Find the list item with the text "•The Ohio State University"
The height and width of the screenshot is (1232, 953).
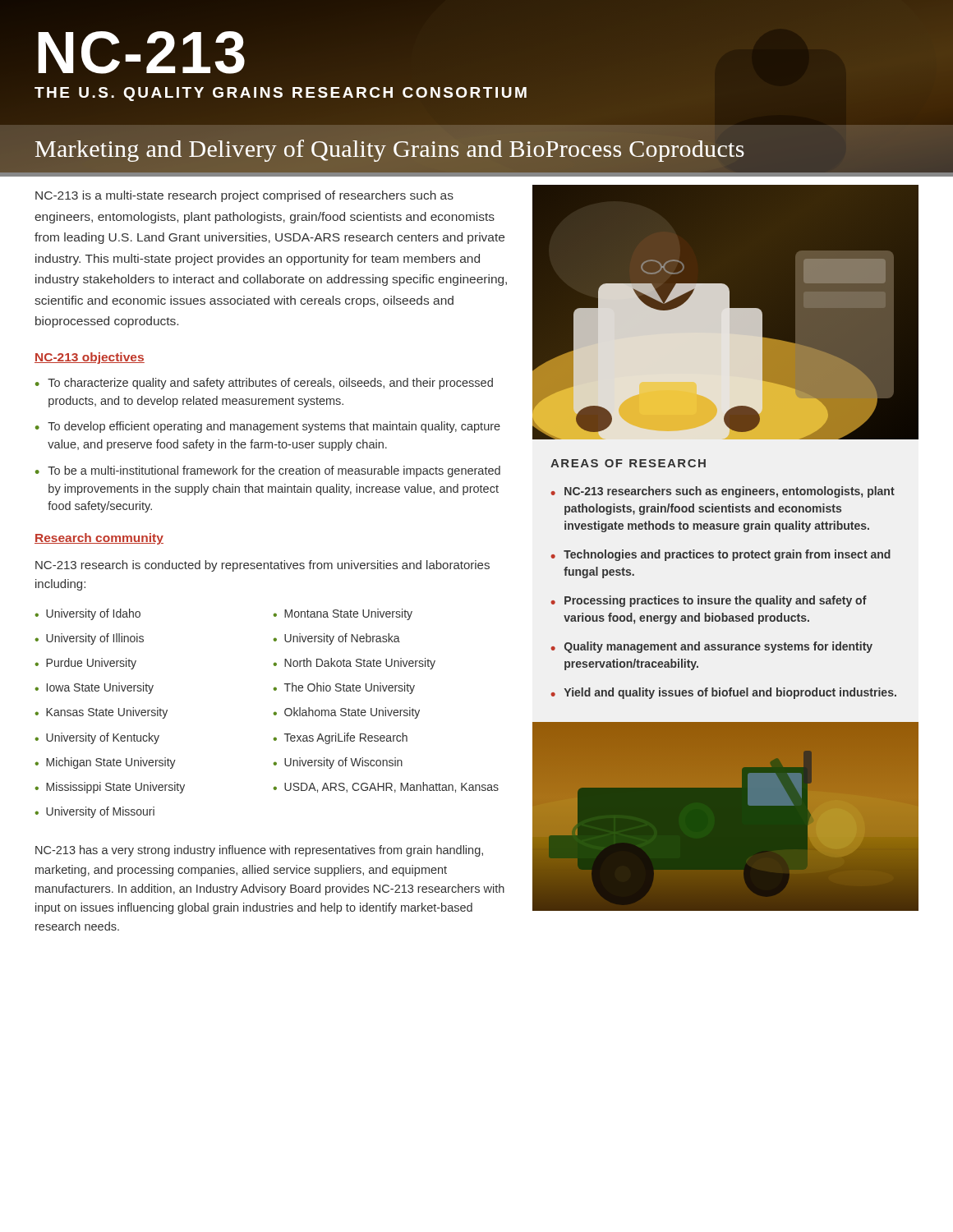[x=344, y=689]
